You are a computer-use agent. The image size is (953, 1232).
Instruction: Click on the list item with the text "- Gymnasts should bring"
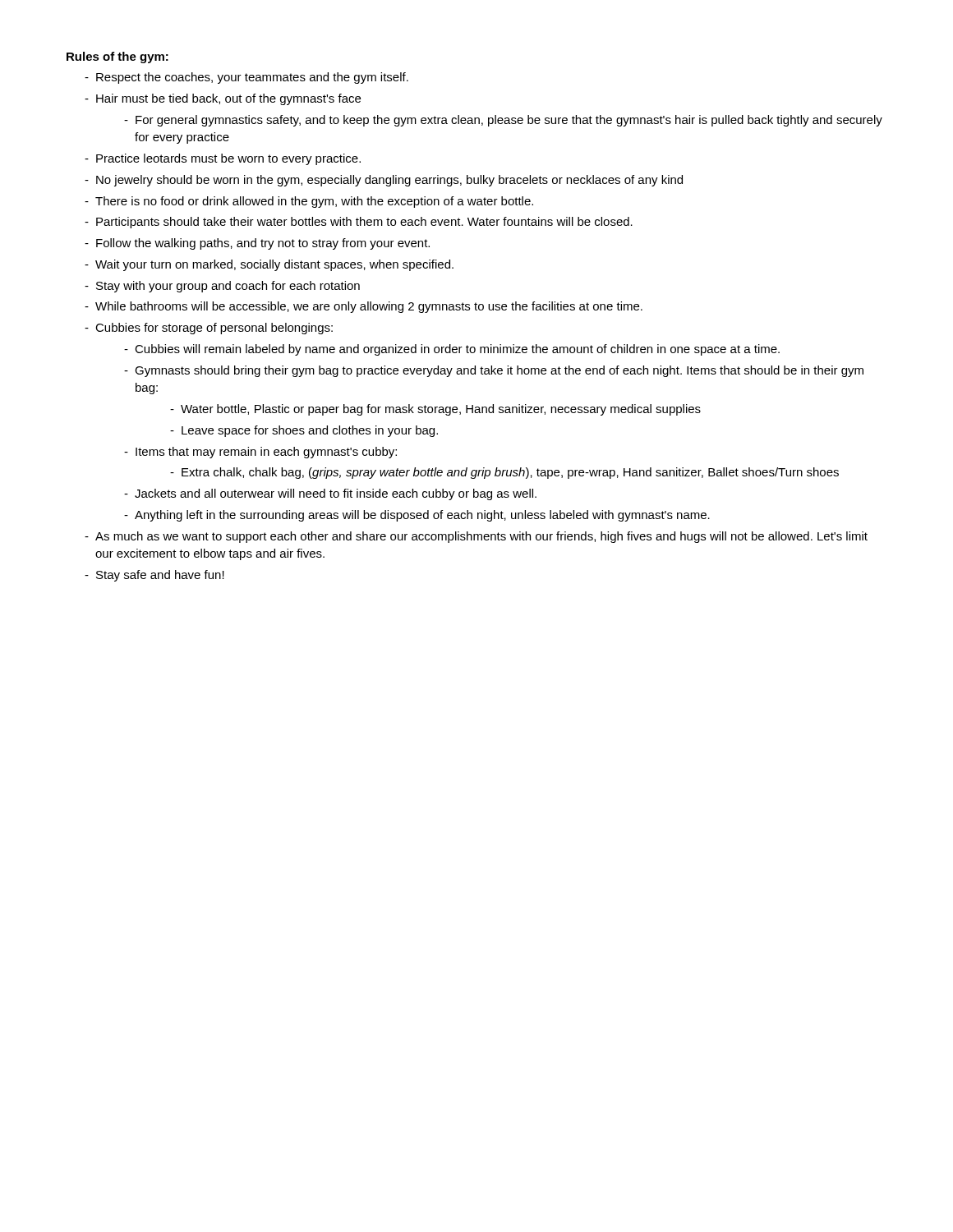(x=499, y=379)
